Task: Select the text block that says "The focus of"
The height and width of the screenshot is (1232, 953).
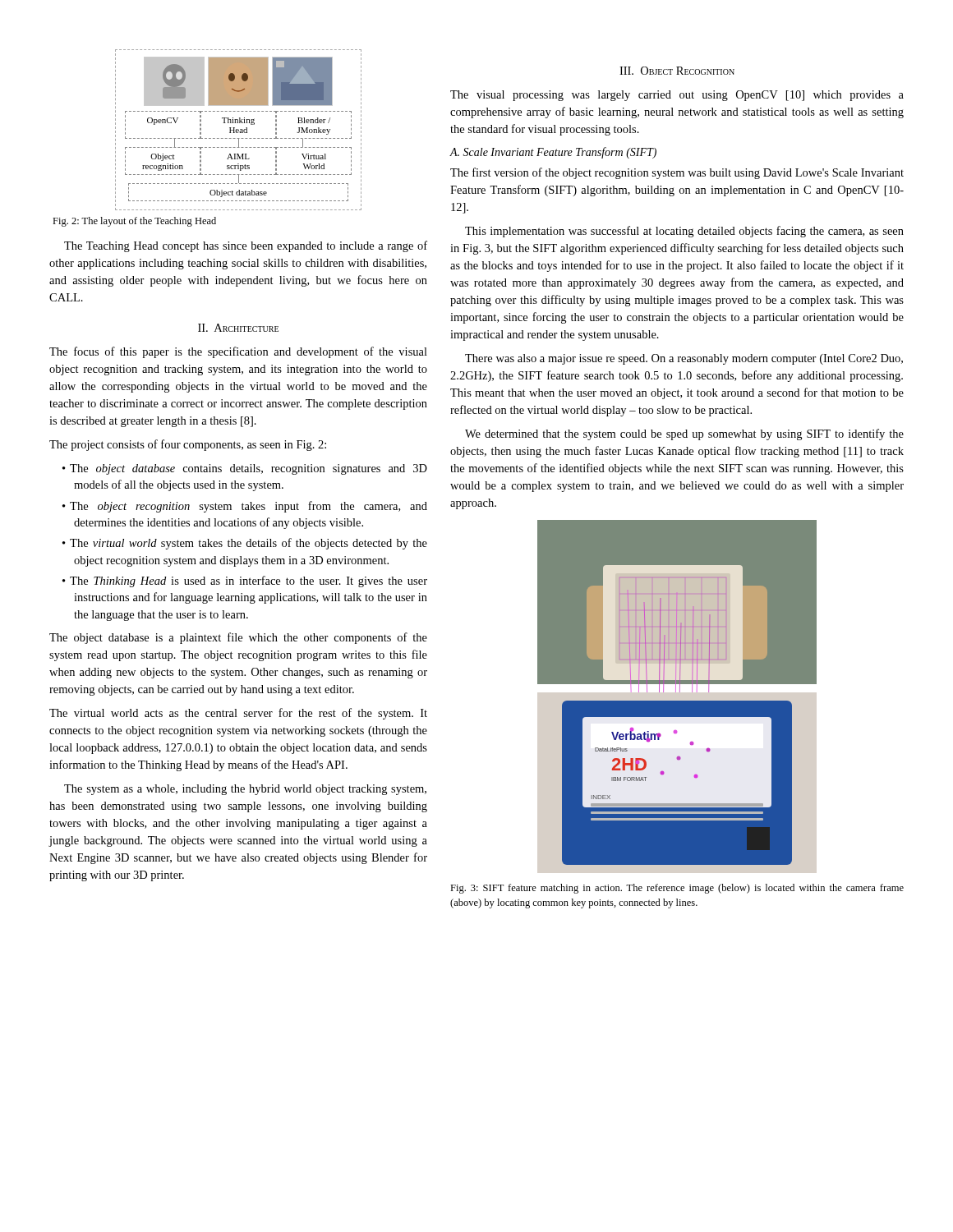Action: (238, 387)
